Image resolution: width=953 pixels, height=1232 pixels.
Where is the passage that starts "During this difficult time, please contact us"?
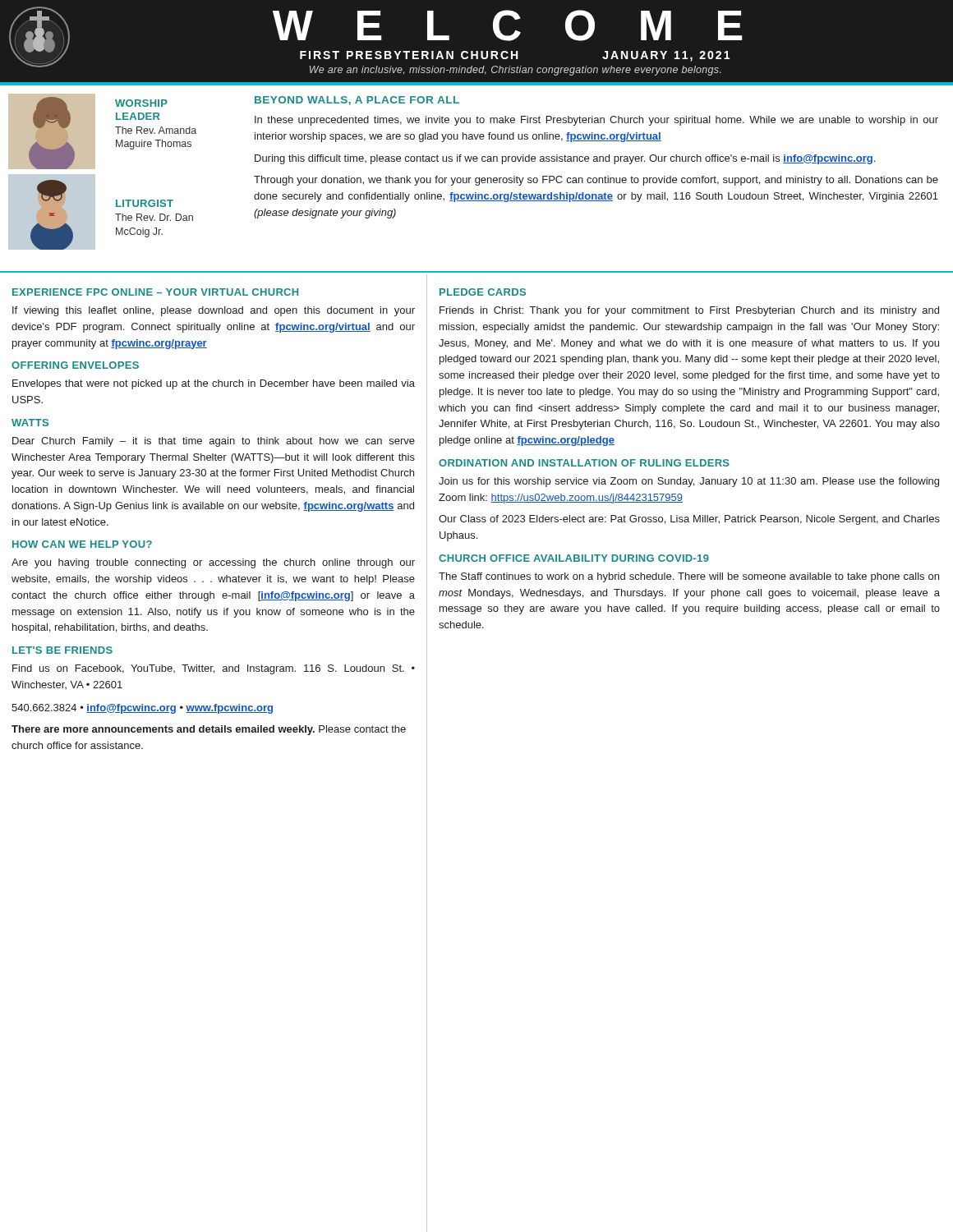[x=565, y=158]
